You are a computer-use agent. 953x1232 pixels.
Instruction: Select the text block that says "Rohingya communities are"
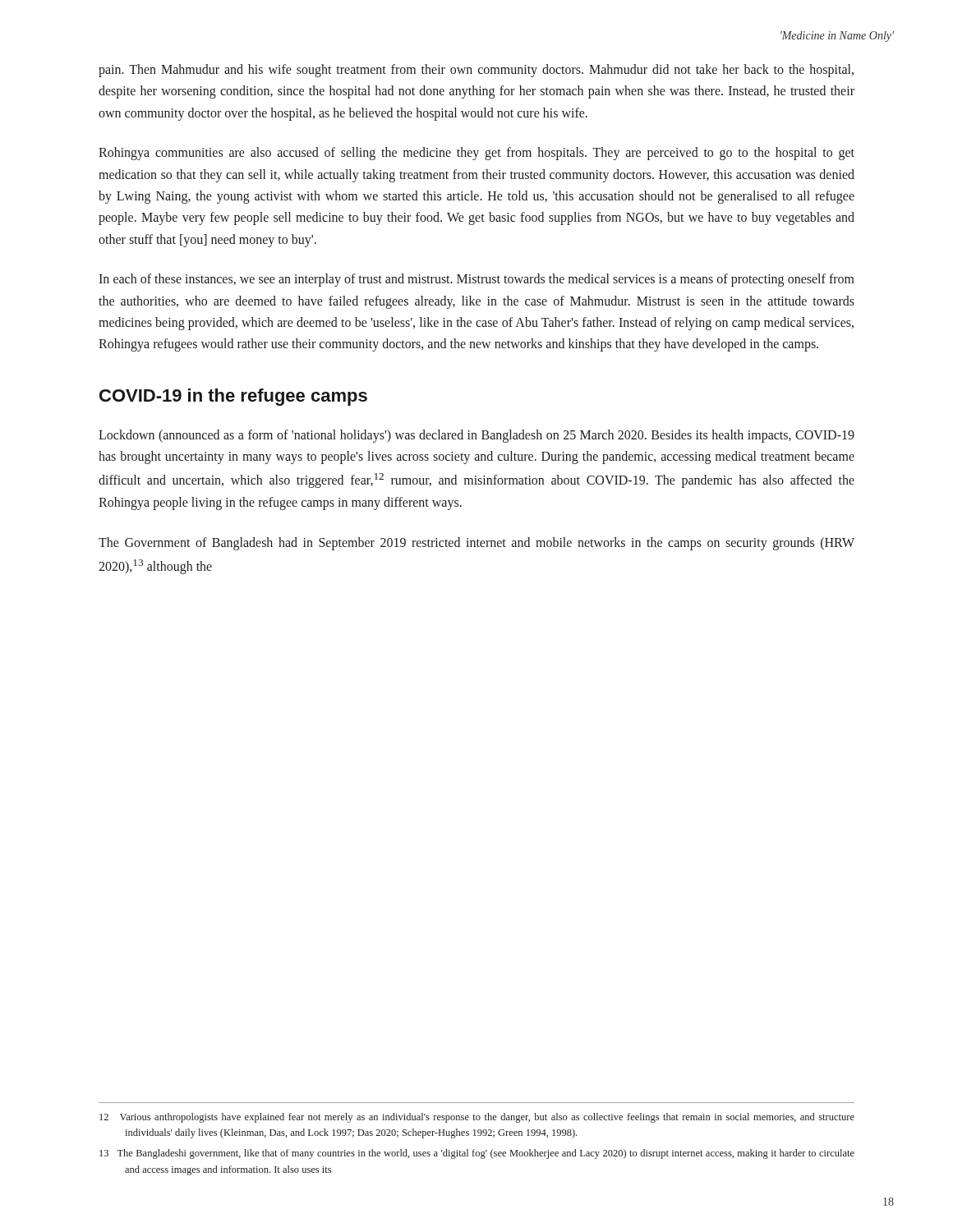[476, 196]
